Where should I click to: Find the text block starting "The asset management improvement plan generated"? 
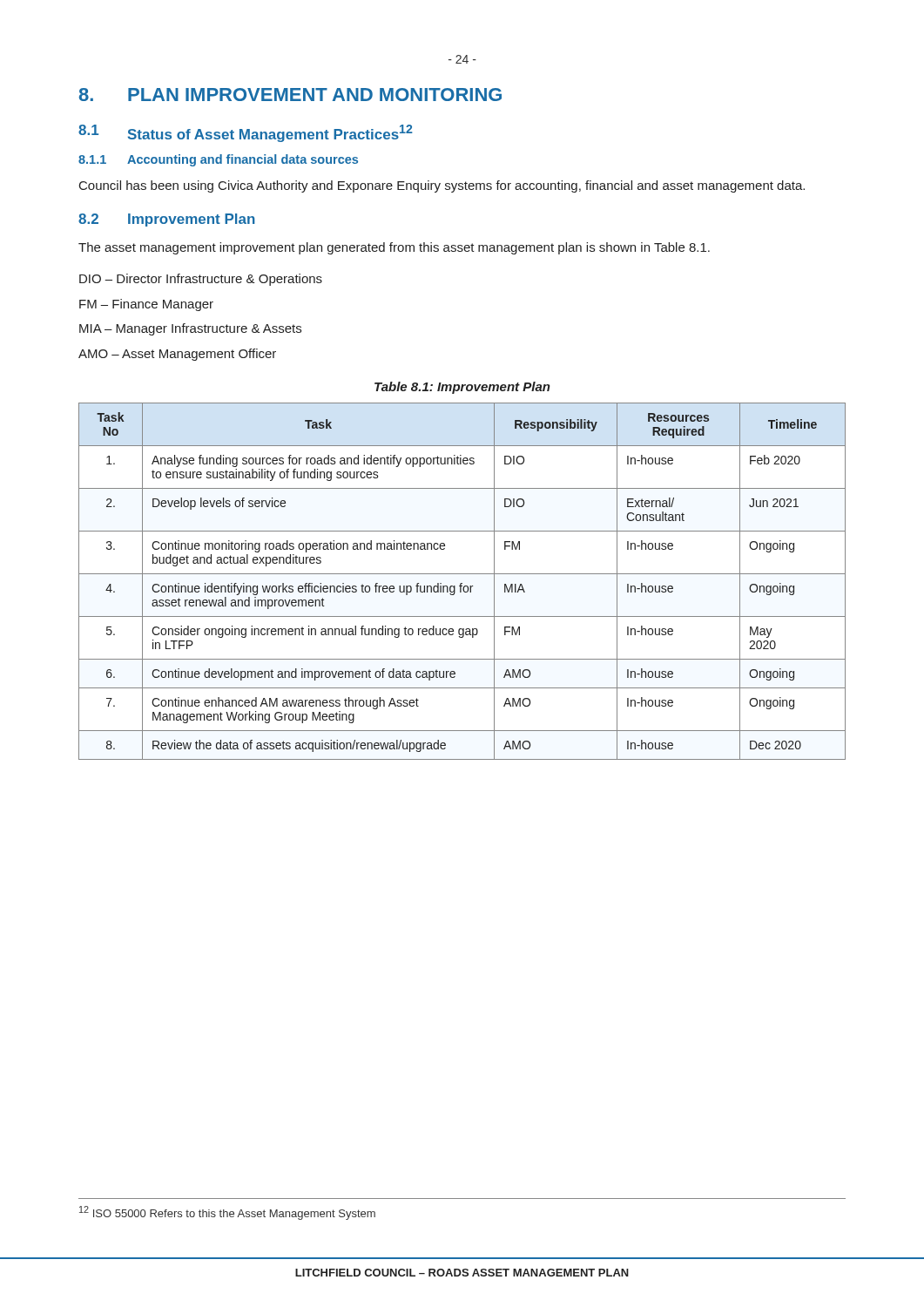(395, 247)
